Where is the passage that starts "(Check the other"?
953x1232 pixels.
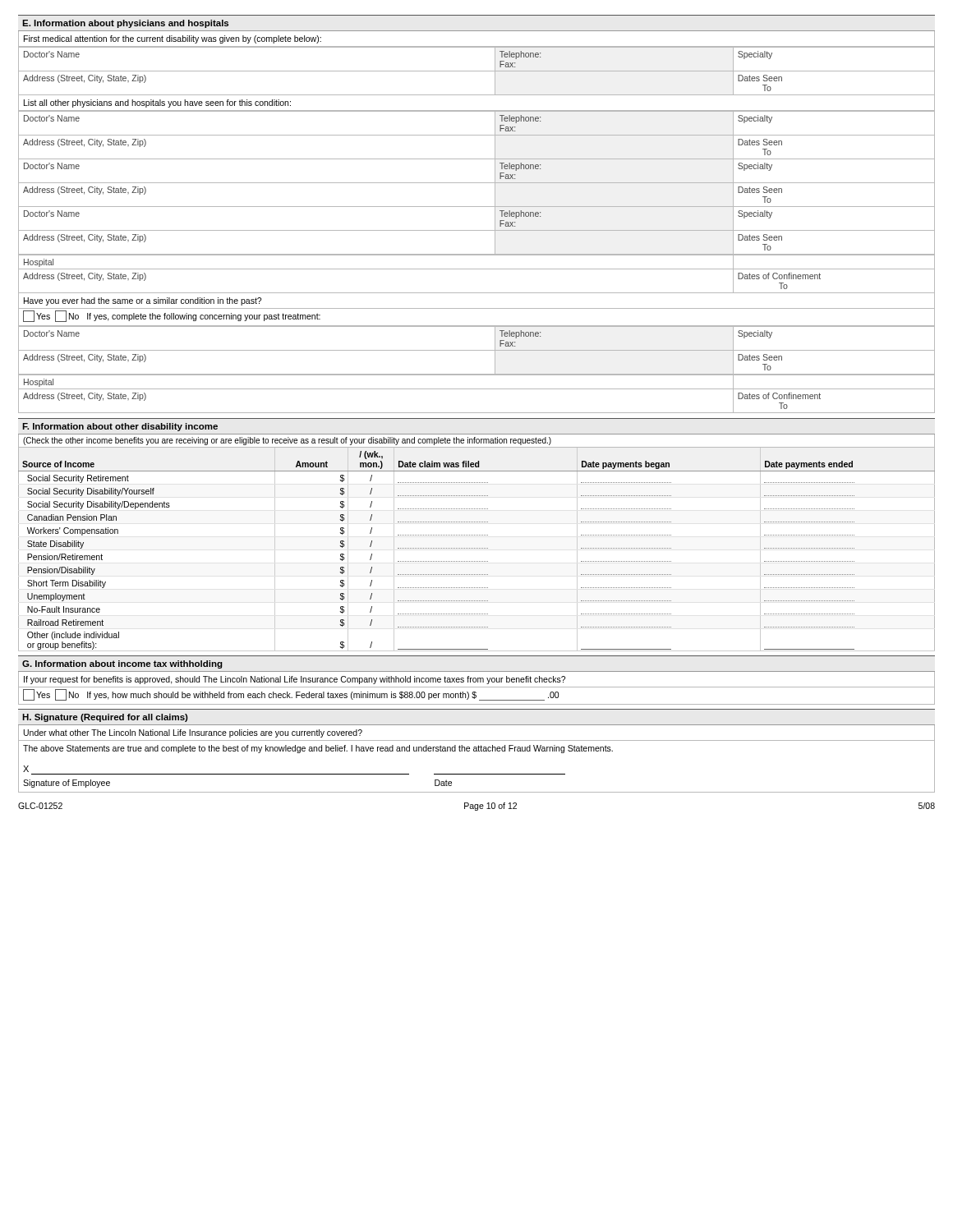point(287,441)
